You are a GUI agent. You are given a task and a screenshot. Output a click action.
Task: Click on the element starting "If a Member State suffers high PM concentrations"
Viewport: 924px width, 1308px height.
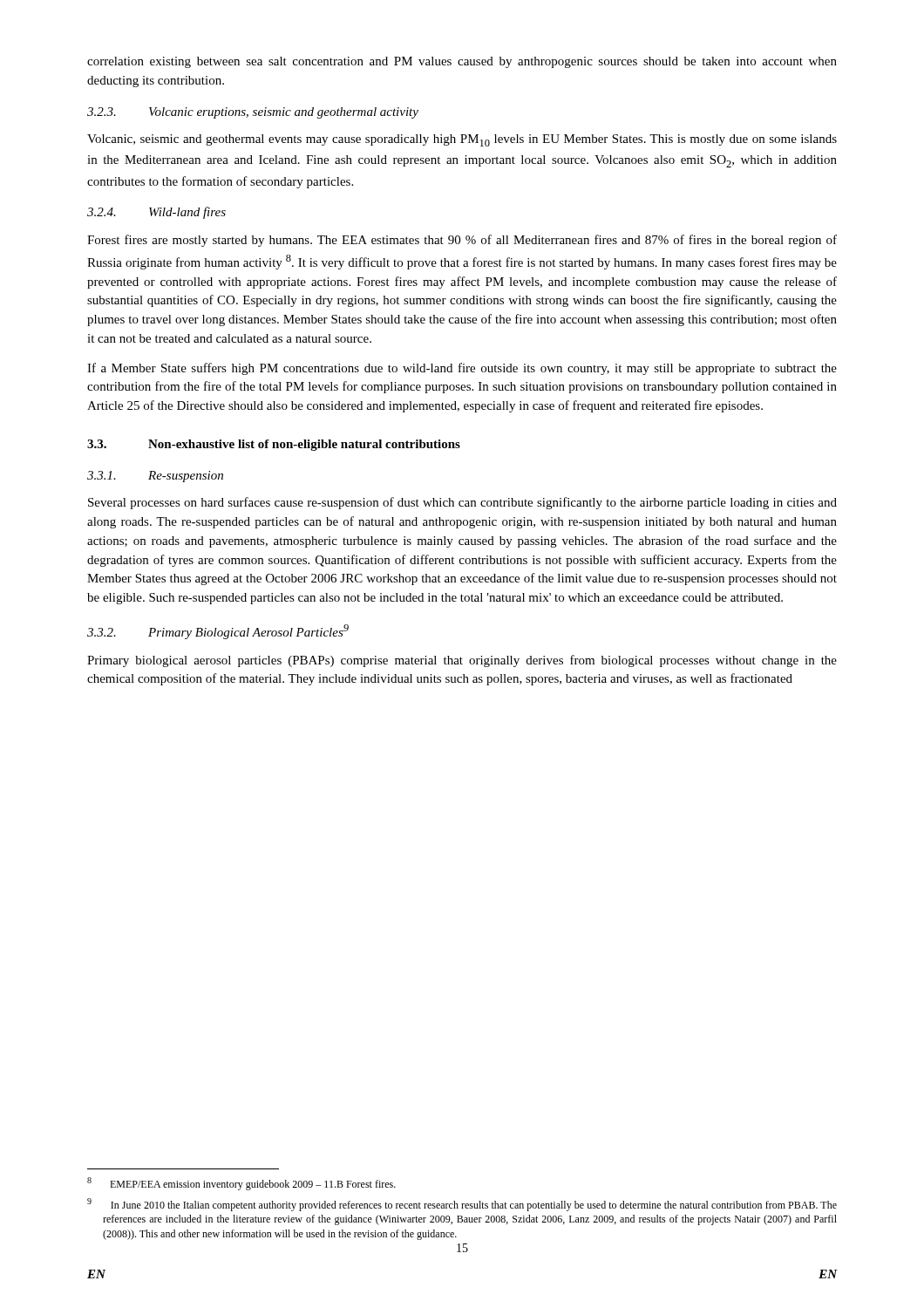pos(462,387)
